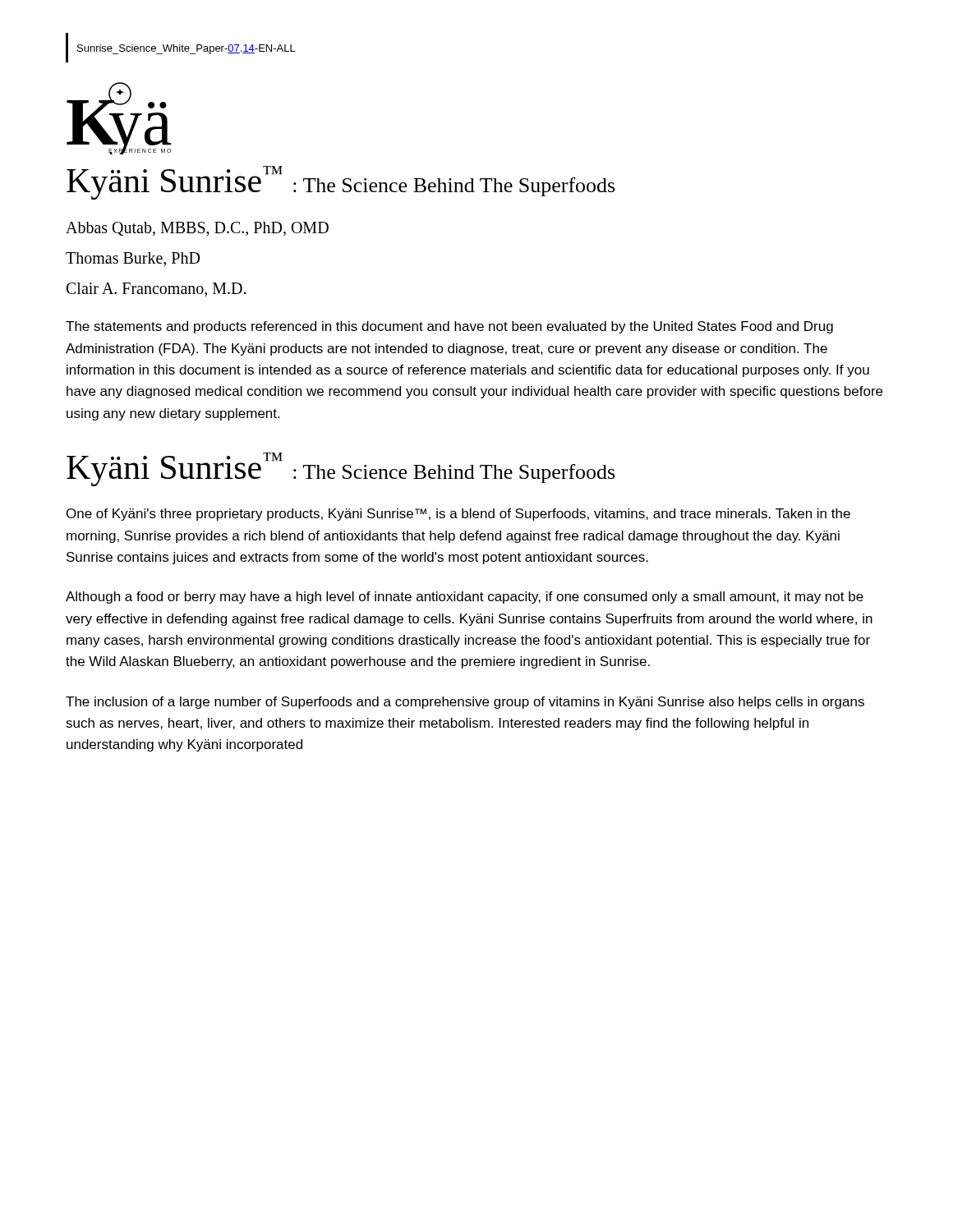This screenshot has height=1232, width=953.
Task: Navigate to the text starting "One of Kyäni's three proprietary products, Kyäni Sunrise™,"
Action: 458,536
